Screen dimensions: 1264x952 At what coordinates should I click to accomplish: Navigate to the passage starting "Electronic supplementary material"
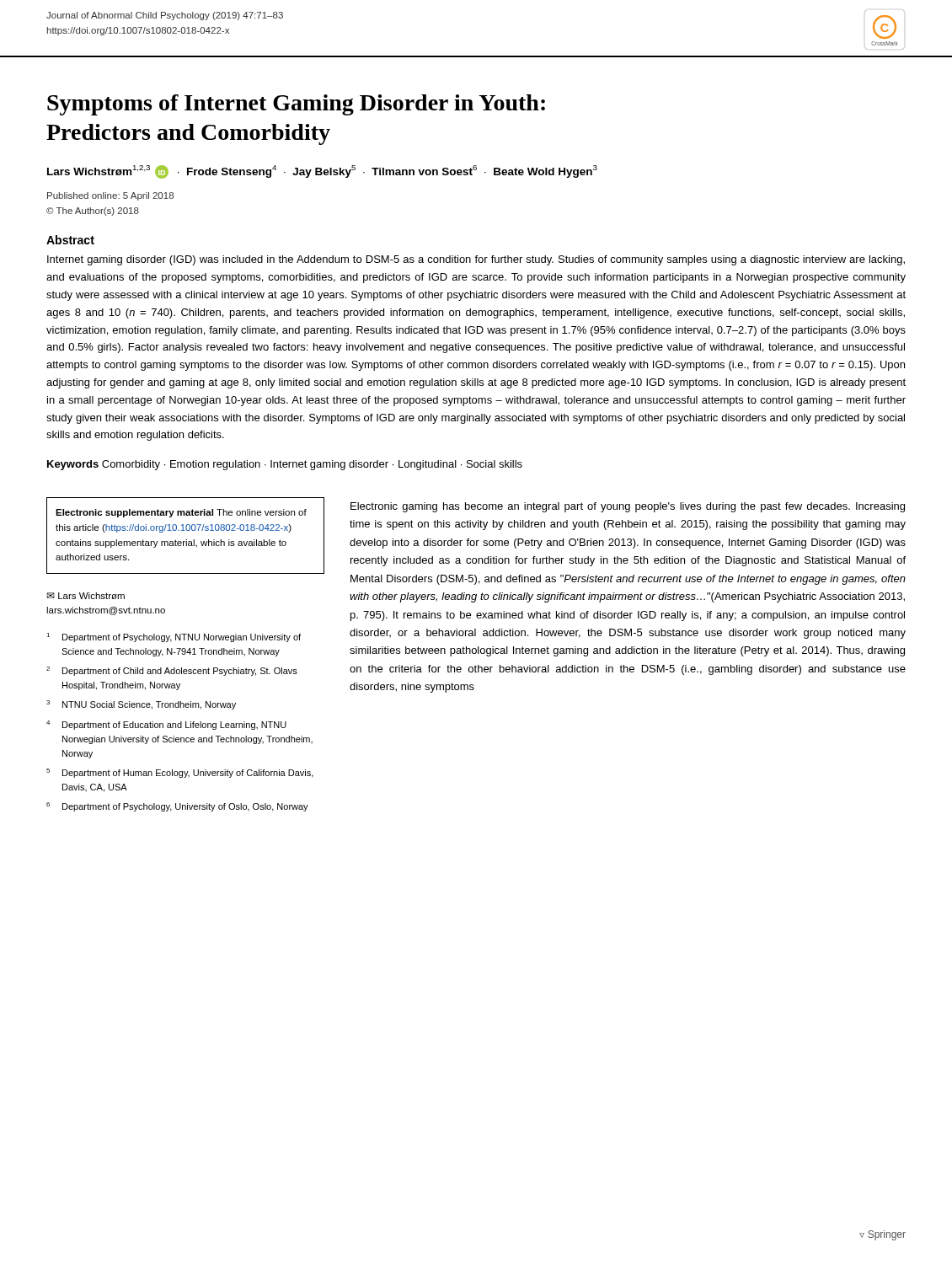point(181,535)
